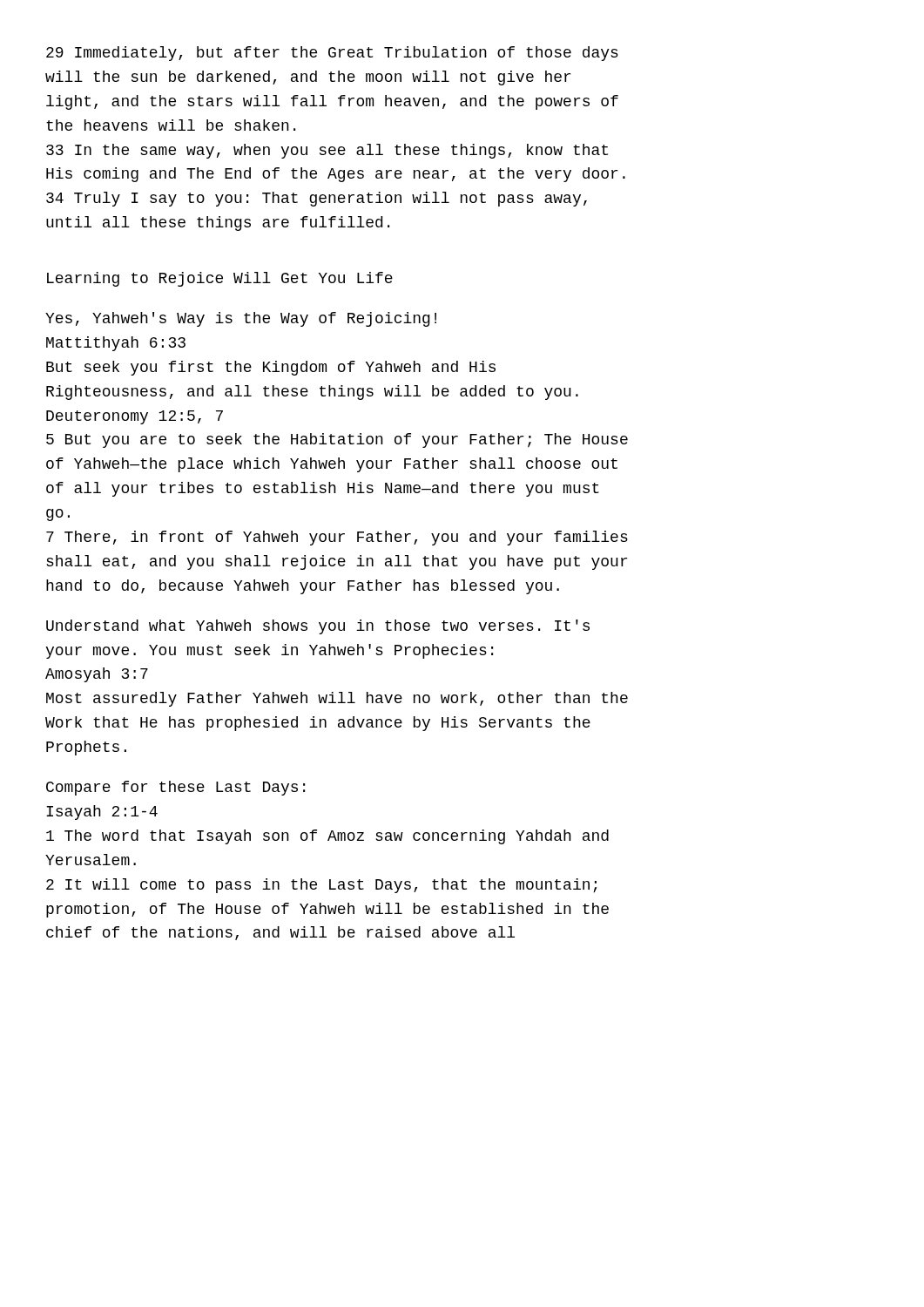The image size is (924, 1307).
Task: Click the section header that begins "Learning to Rejoice Will Get You"
Action: pos(219,279)
